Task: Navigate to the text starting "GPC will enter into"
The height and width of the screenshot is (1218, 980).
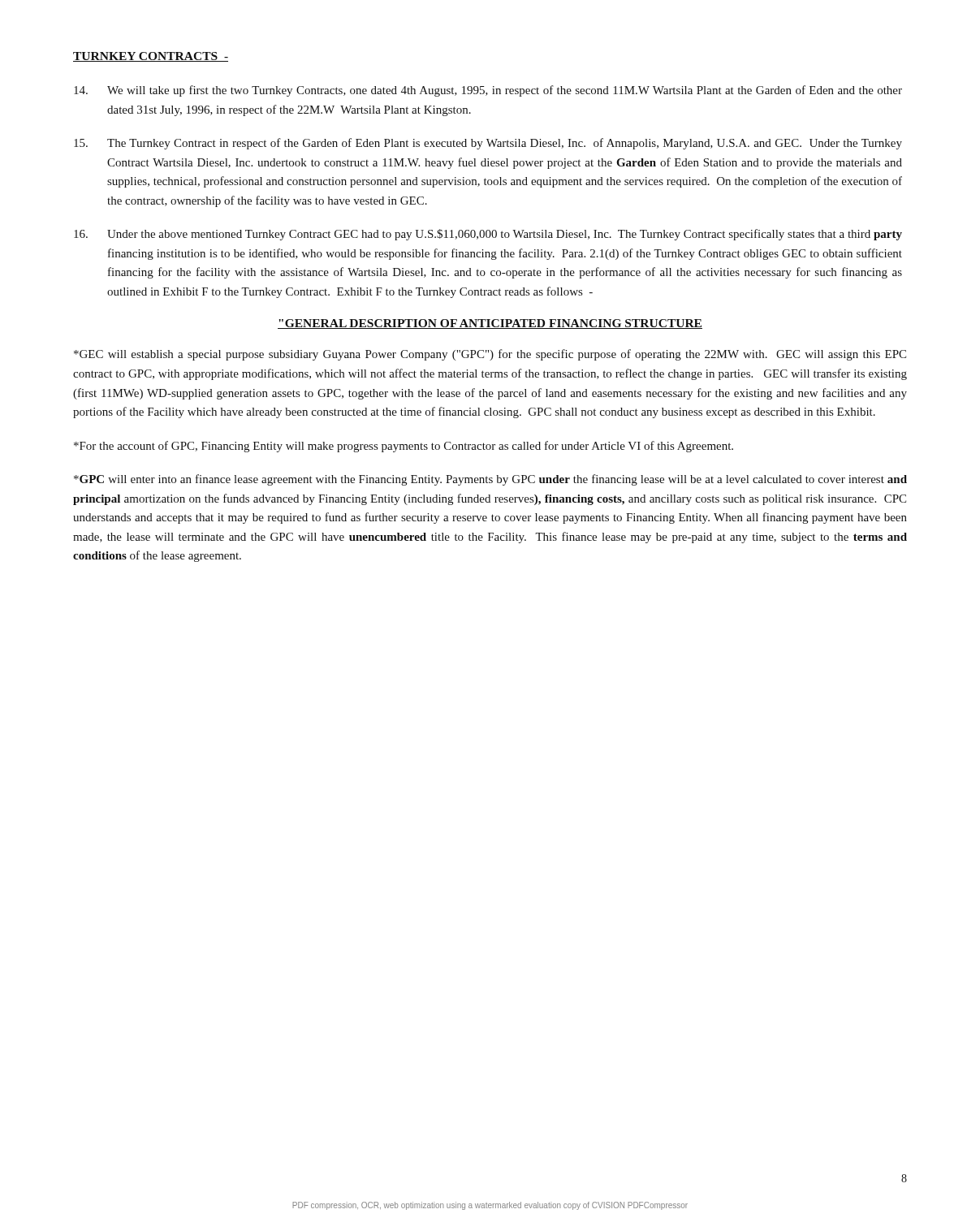Action: pyautogui.click(x=490, y=517)
